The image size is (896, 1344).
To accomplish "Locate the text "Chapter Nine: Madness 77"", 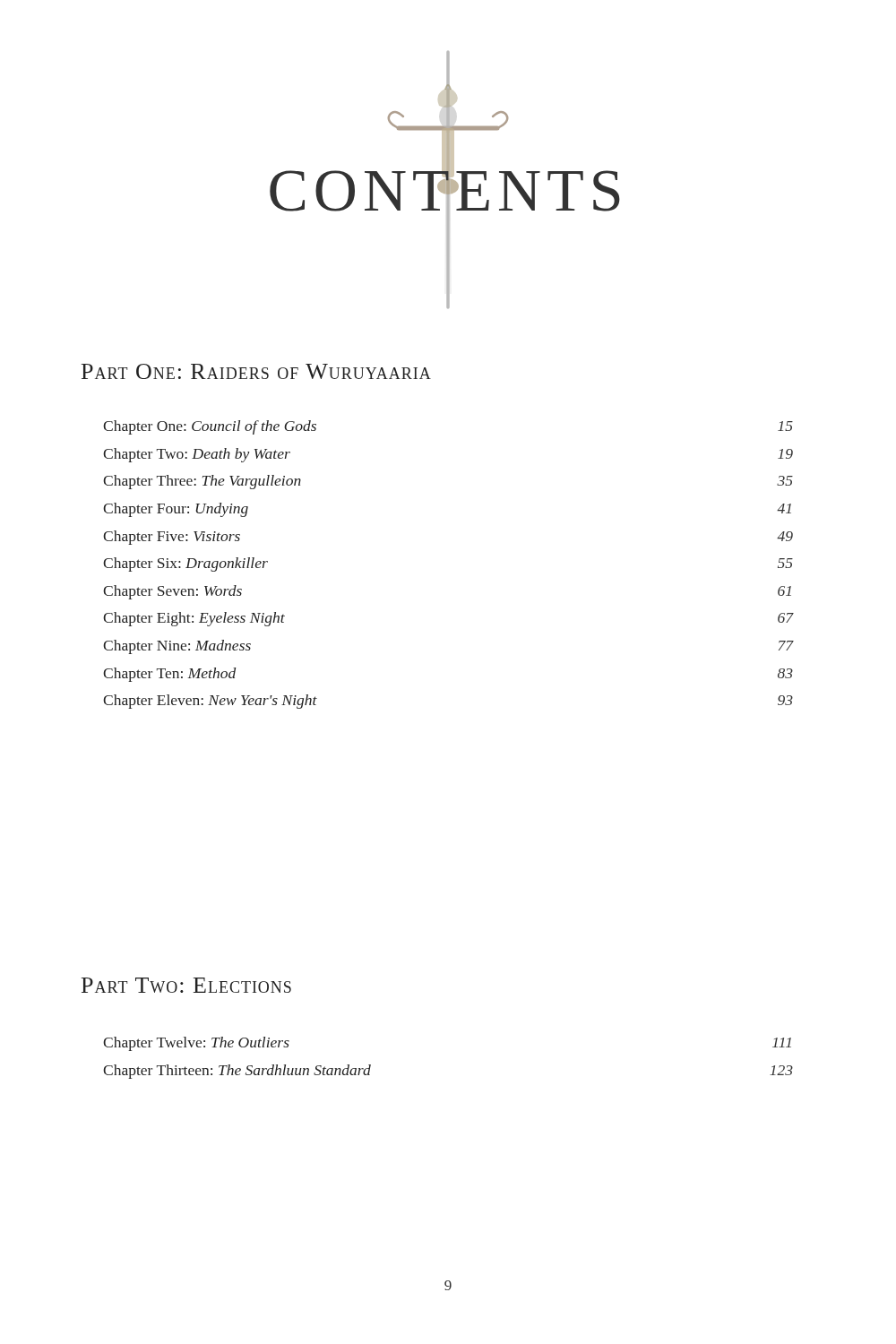I will [x=179, y=646].
